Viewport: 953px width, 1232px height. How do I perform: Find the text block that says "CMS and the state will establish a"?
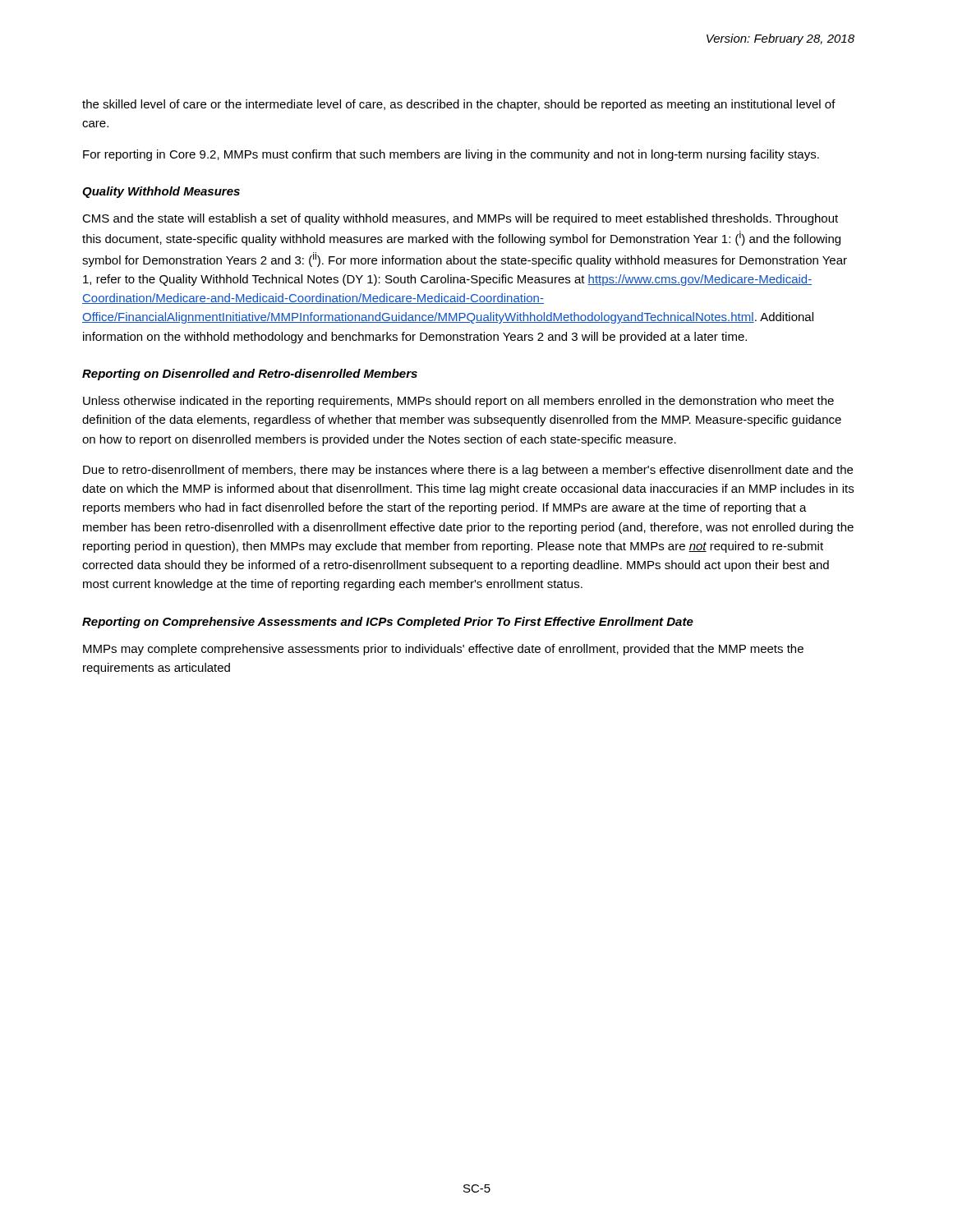tap(465, 277)
